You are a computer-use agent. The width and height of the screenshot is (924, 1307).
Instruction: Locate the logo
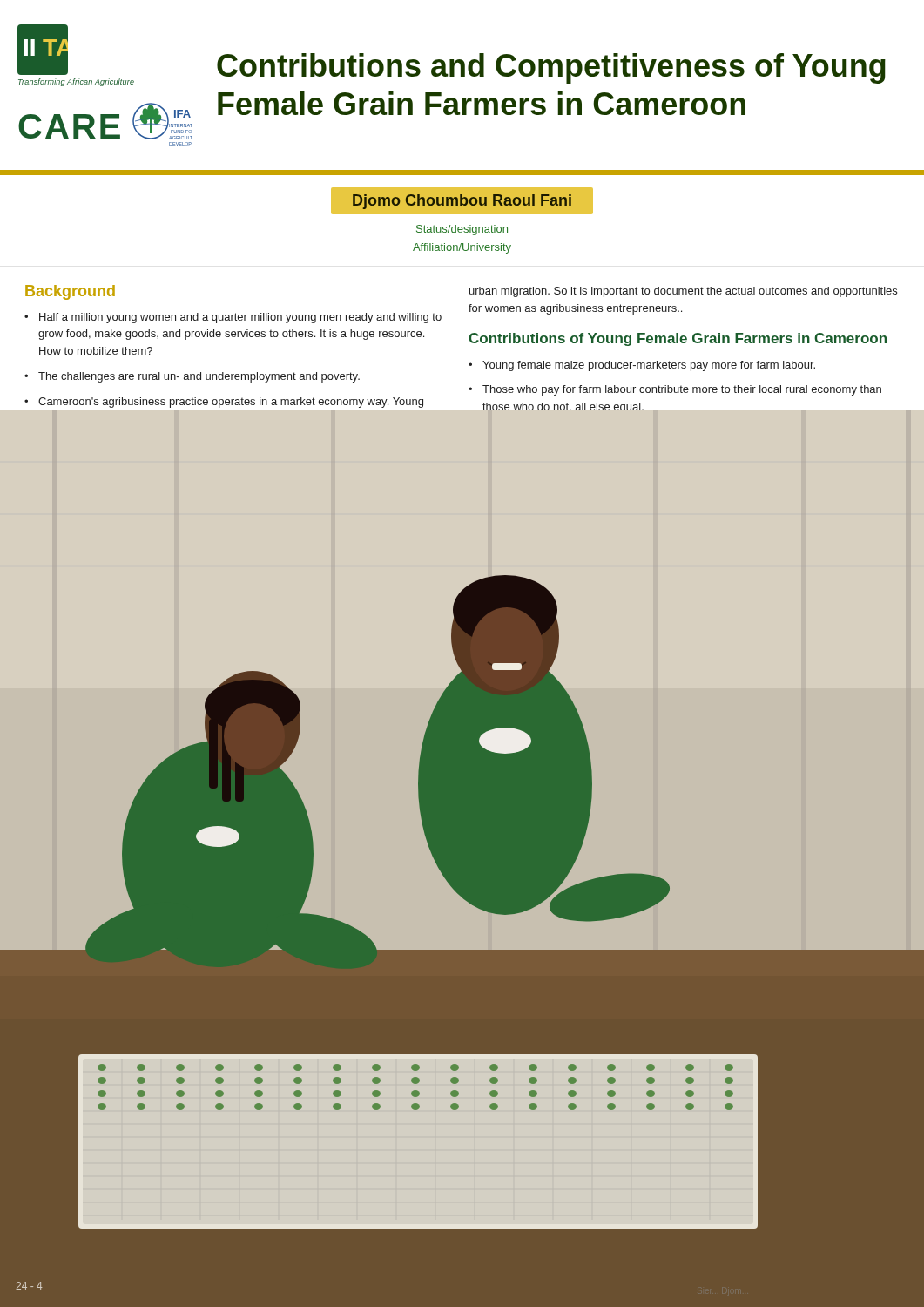click(100, 85)
